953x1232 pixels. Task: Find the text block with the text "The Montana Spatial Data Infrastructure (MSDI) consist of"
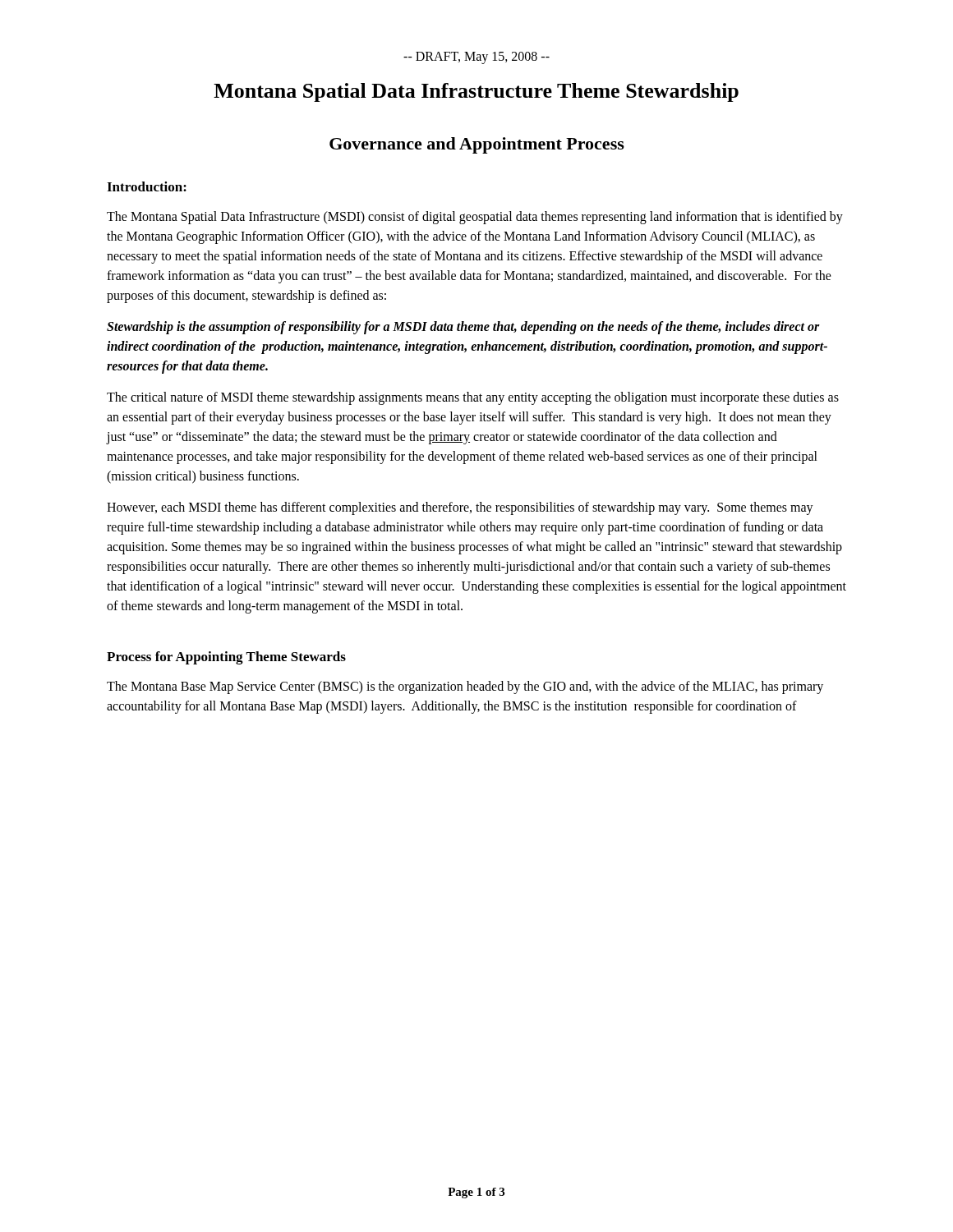(476, 256)
